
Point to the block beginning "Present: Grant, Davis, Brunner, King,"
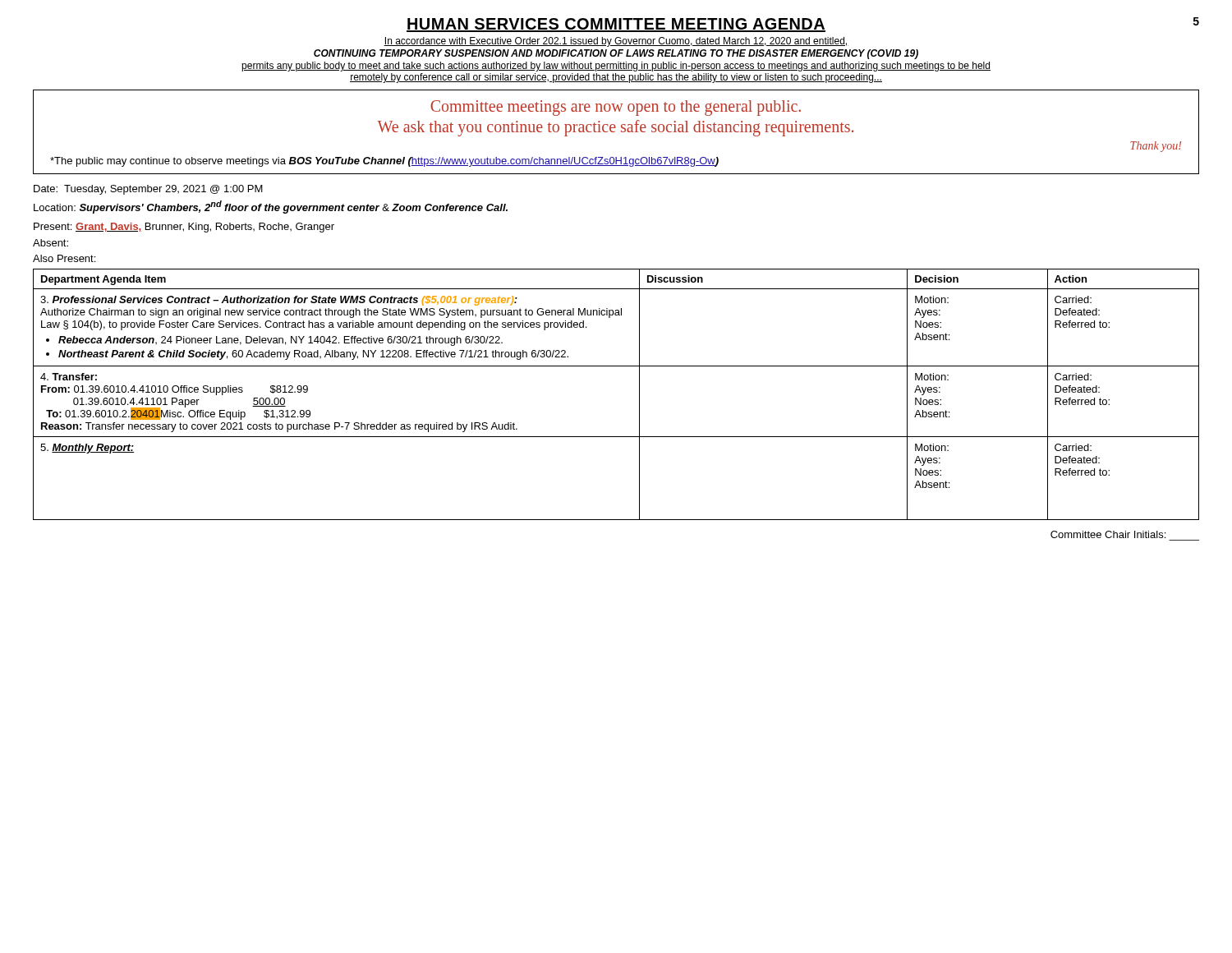184,228
